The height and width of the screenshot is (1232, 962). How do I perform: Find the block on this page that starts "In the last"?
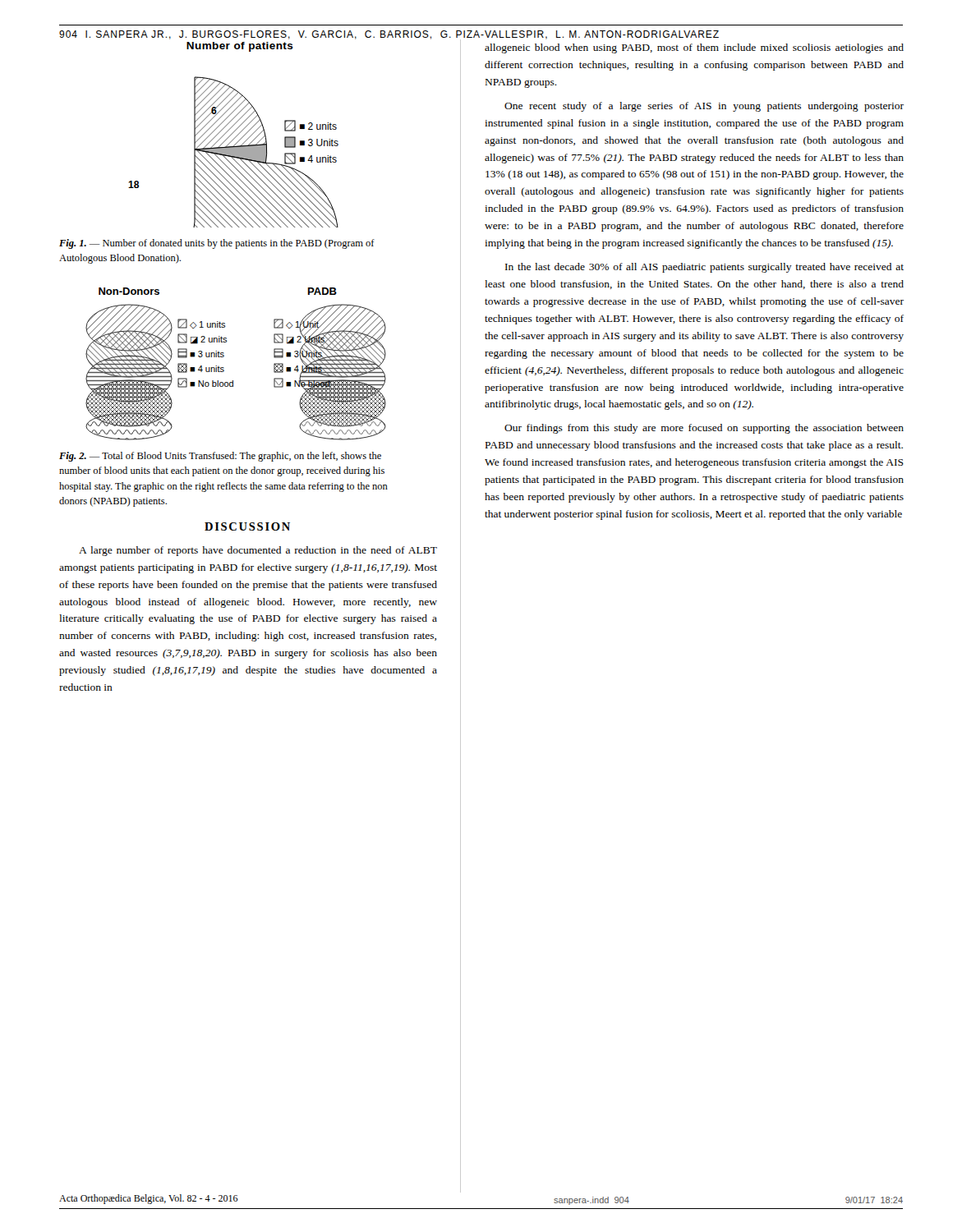(x=694, y=335)
